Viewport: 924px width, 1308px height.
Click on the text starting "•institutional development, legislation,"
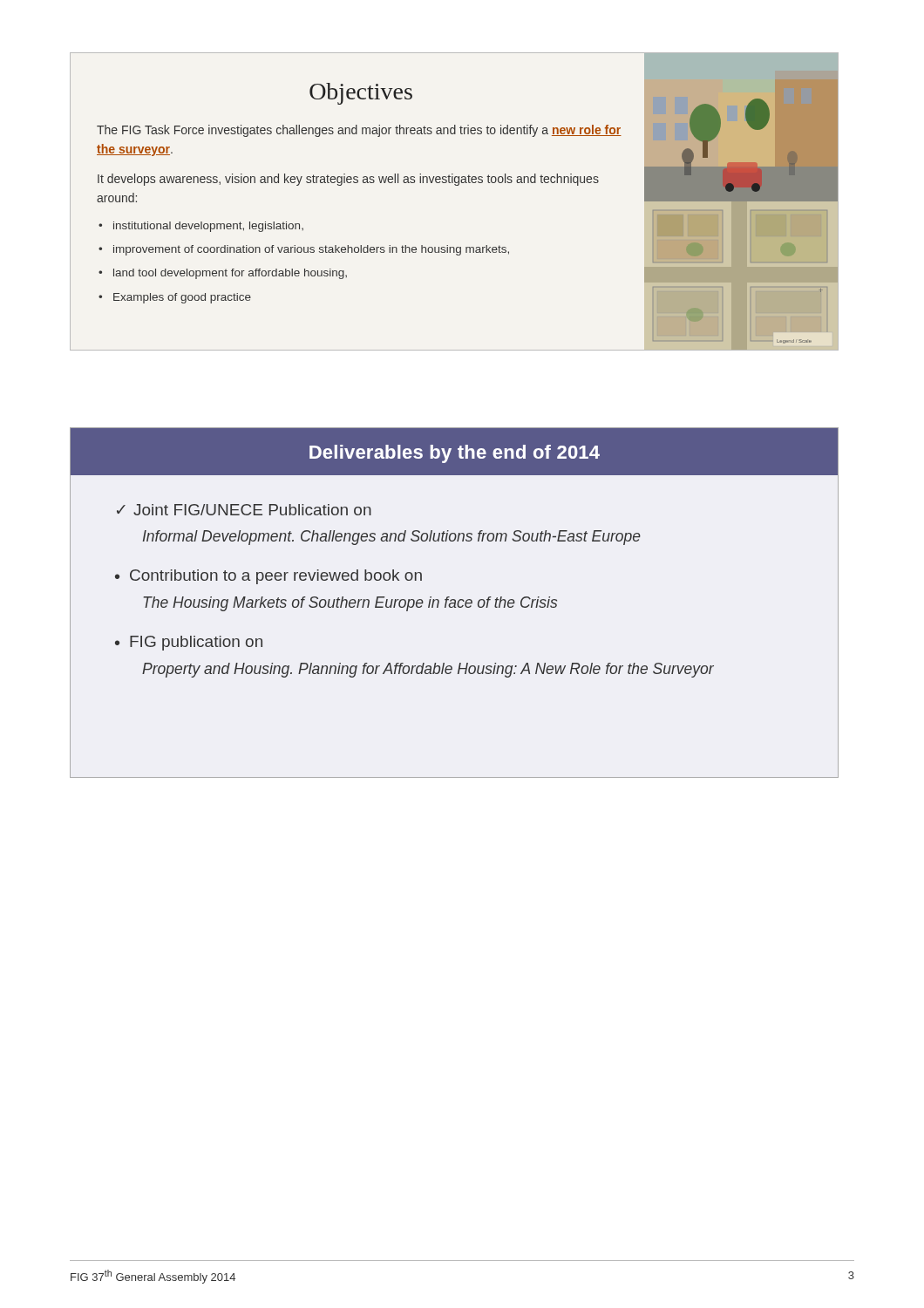point(201,226)
